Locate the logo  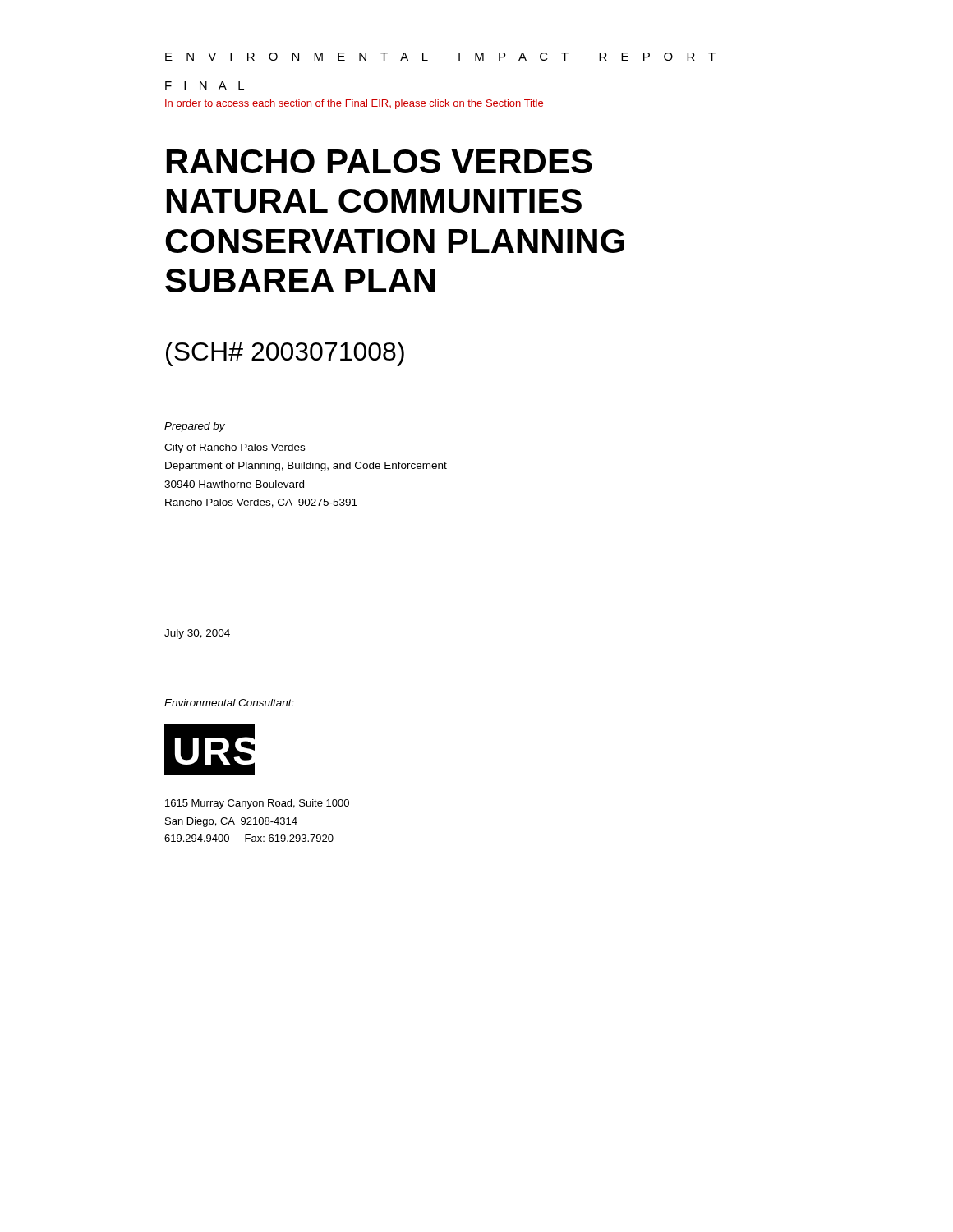click(x=209, y=751)
